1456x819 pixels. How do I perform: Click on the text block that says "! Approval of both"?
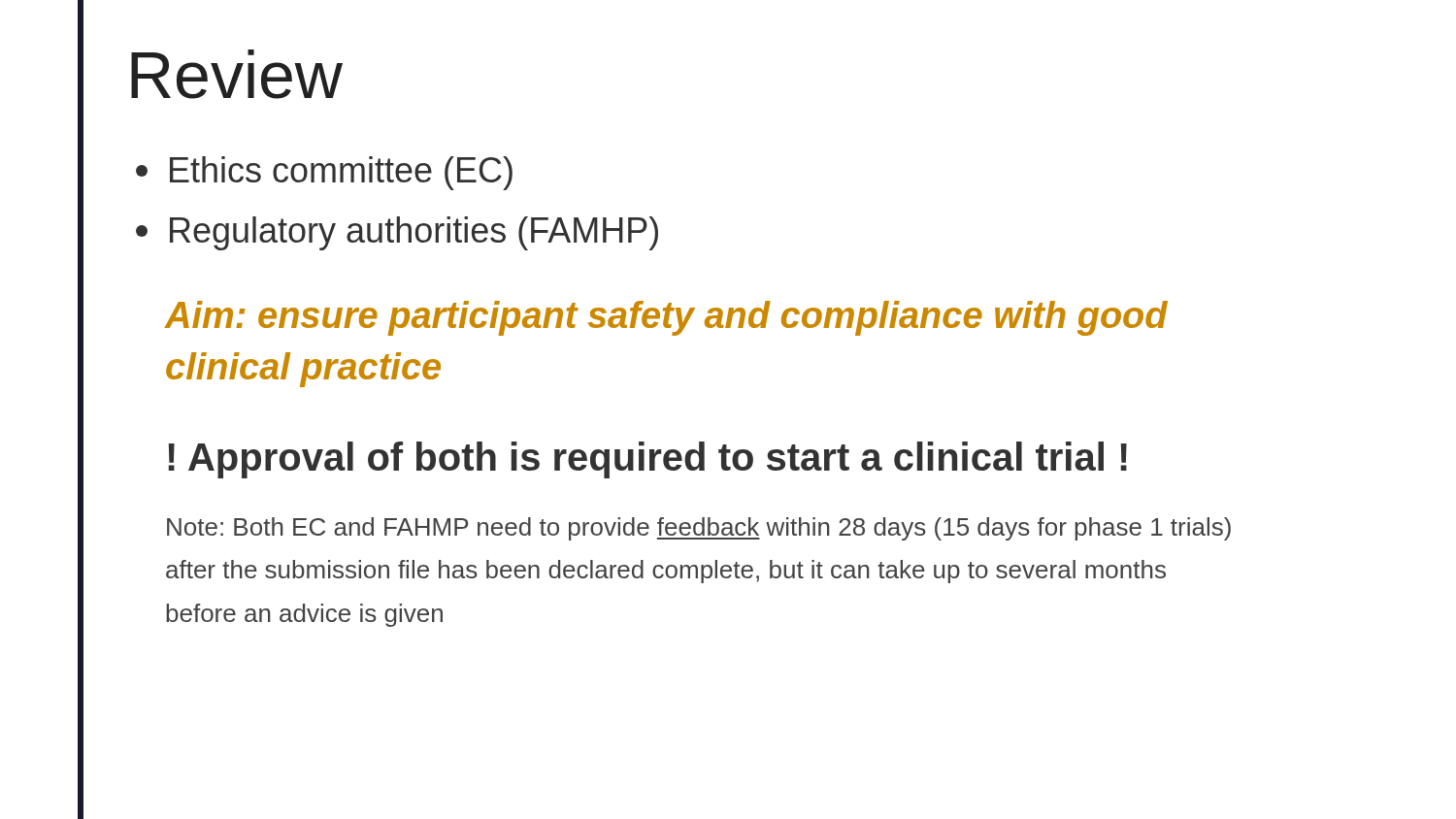click(x=776, y=457)
